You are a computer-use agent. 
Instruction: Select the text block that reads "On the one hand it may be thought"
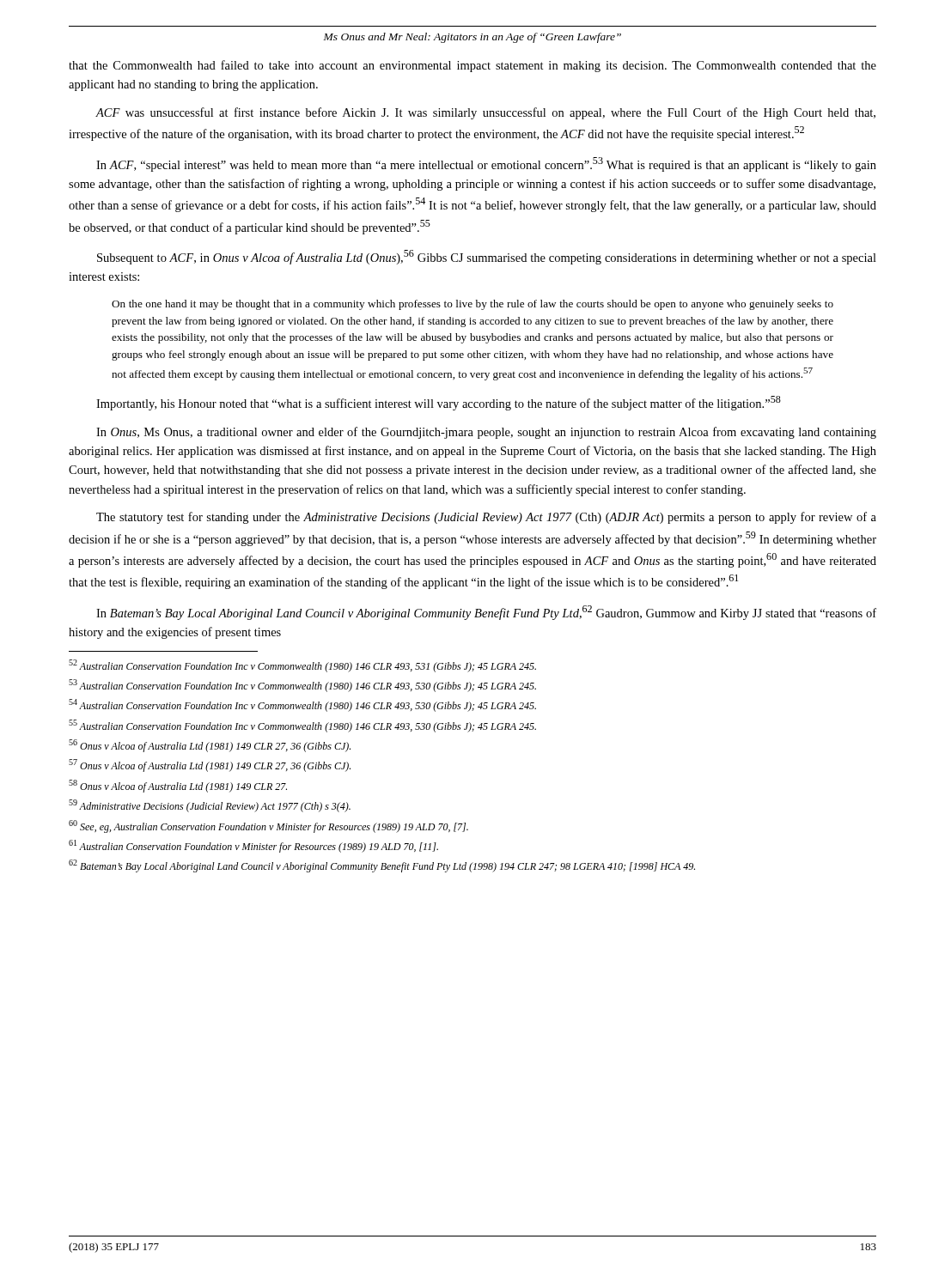(472, 339)
